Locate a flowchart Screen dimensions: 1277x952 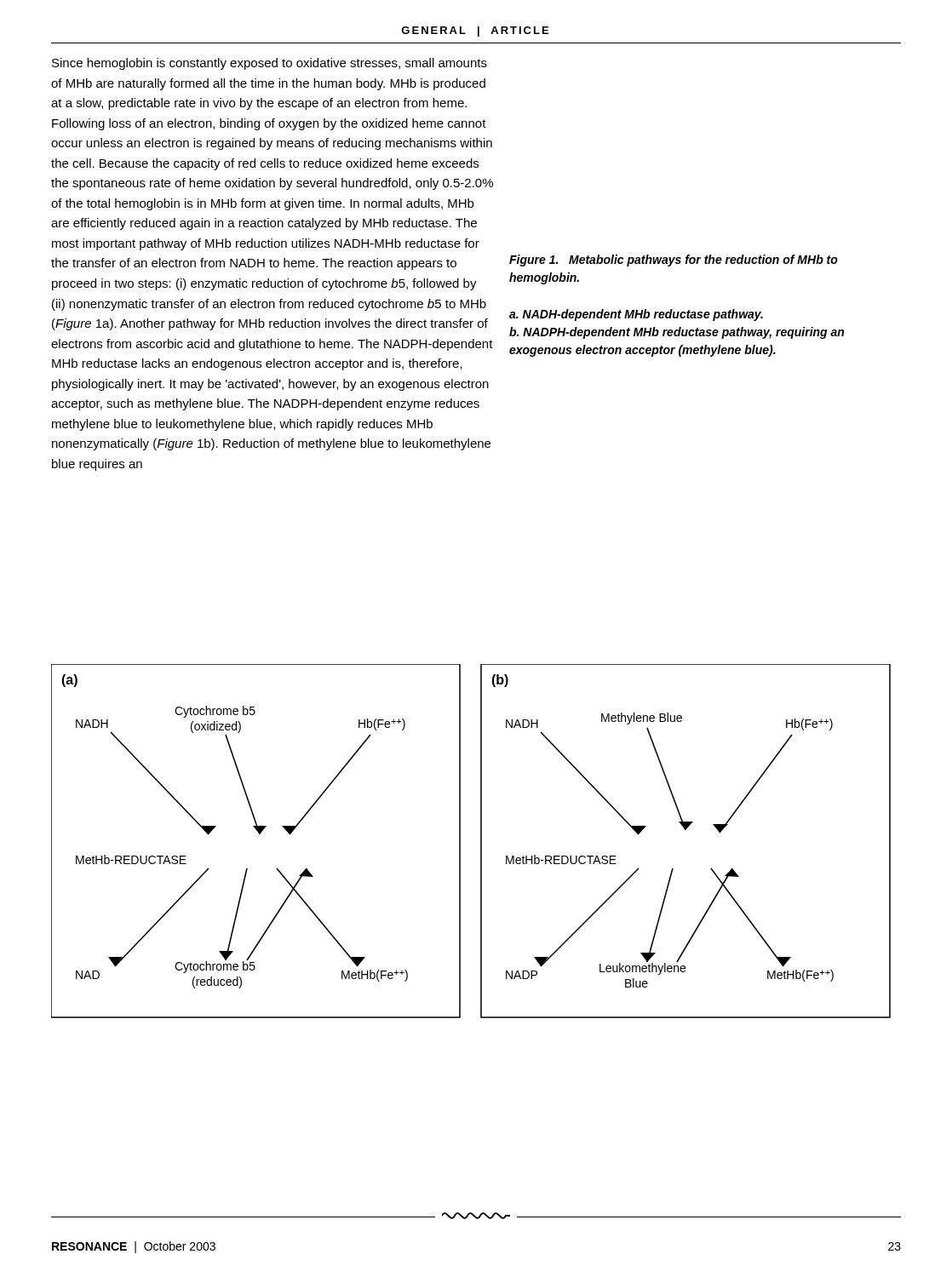pos(473,847)
